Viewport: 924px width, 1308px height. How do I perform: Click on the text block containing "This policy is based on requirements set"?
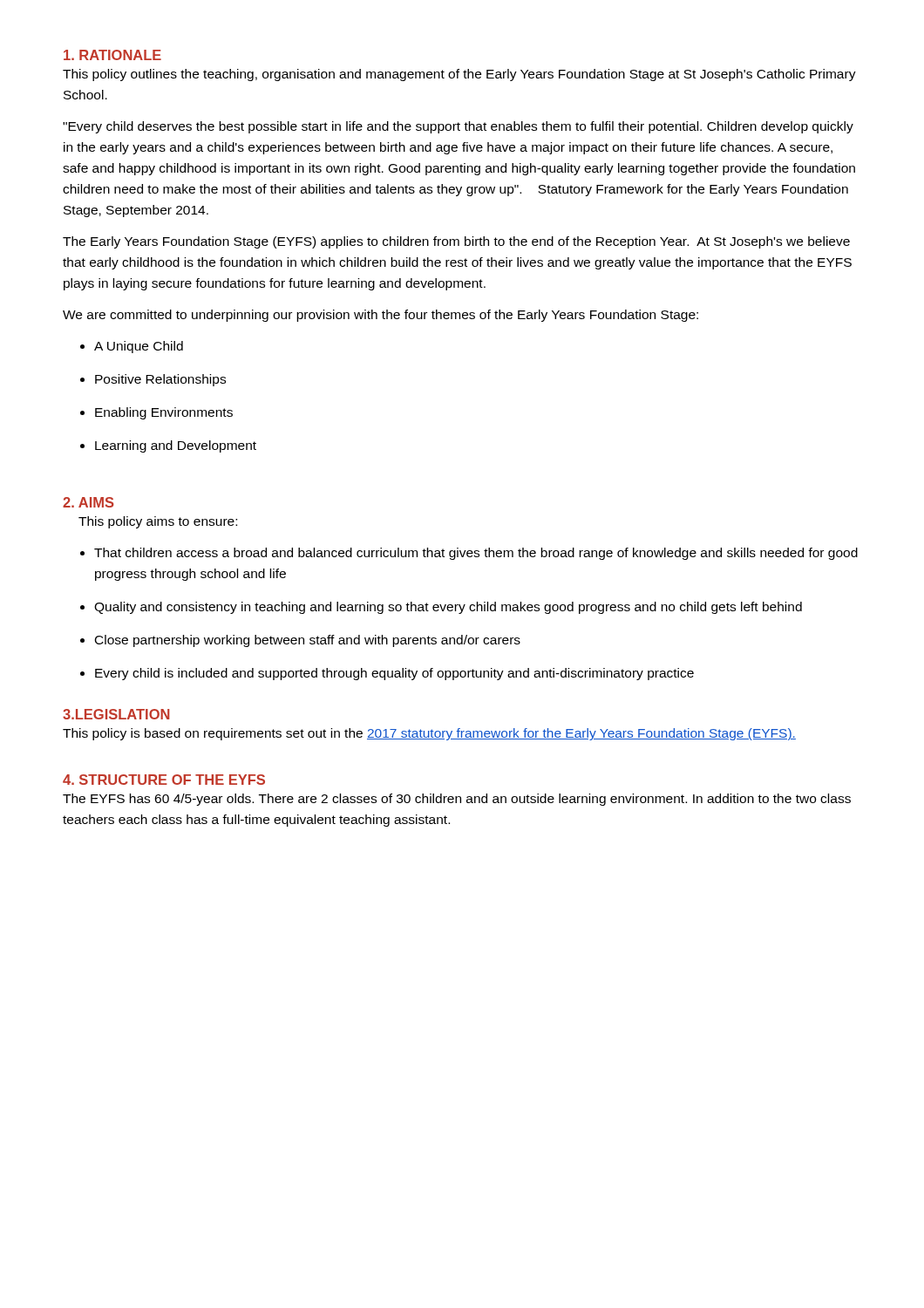(x=429, y=733)
